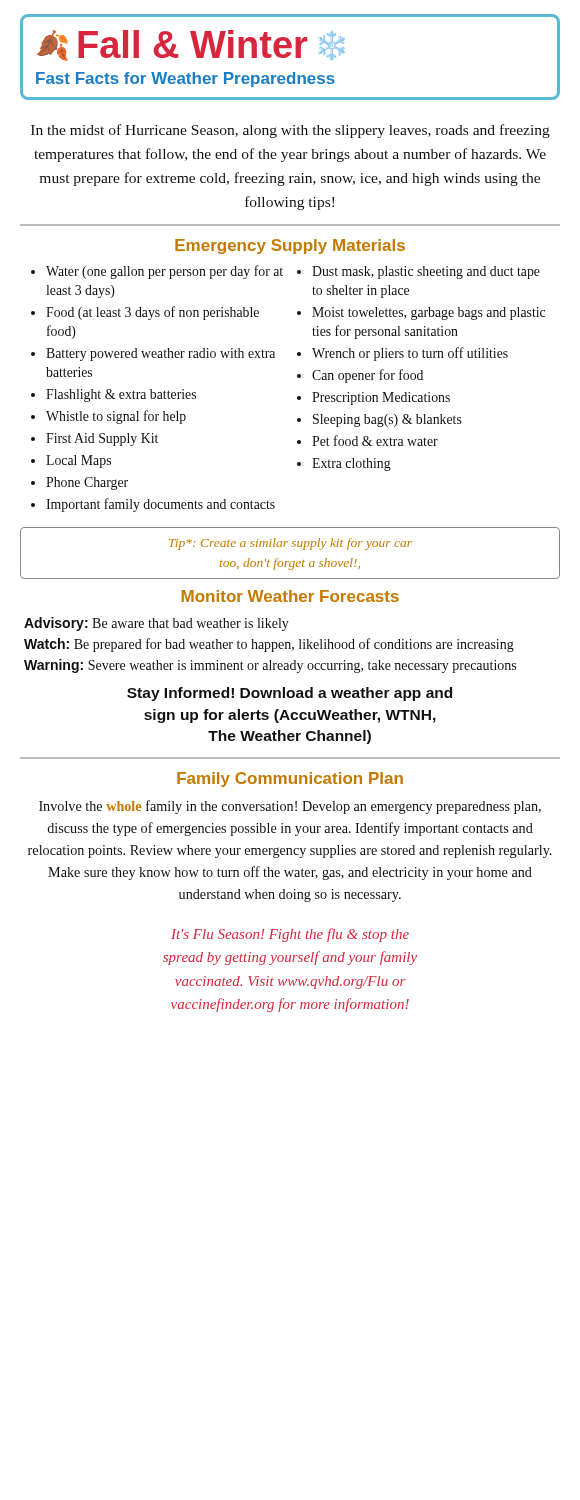This screenshot has width=580, height=1500.
Task: Navigate to the block starting "Family Communication Plan"
Action: (x=290, y=779)
